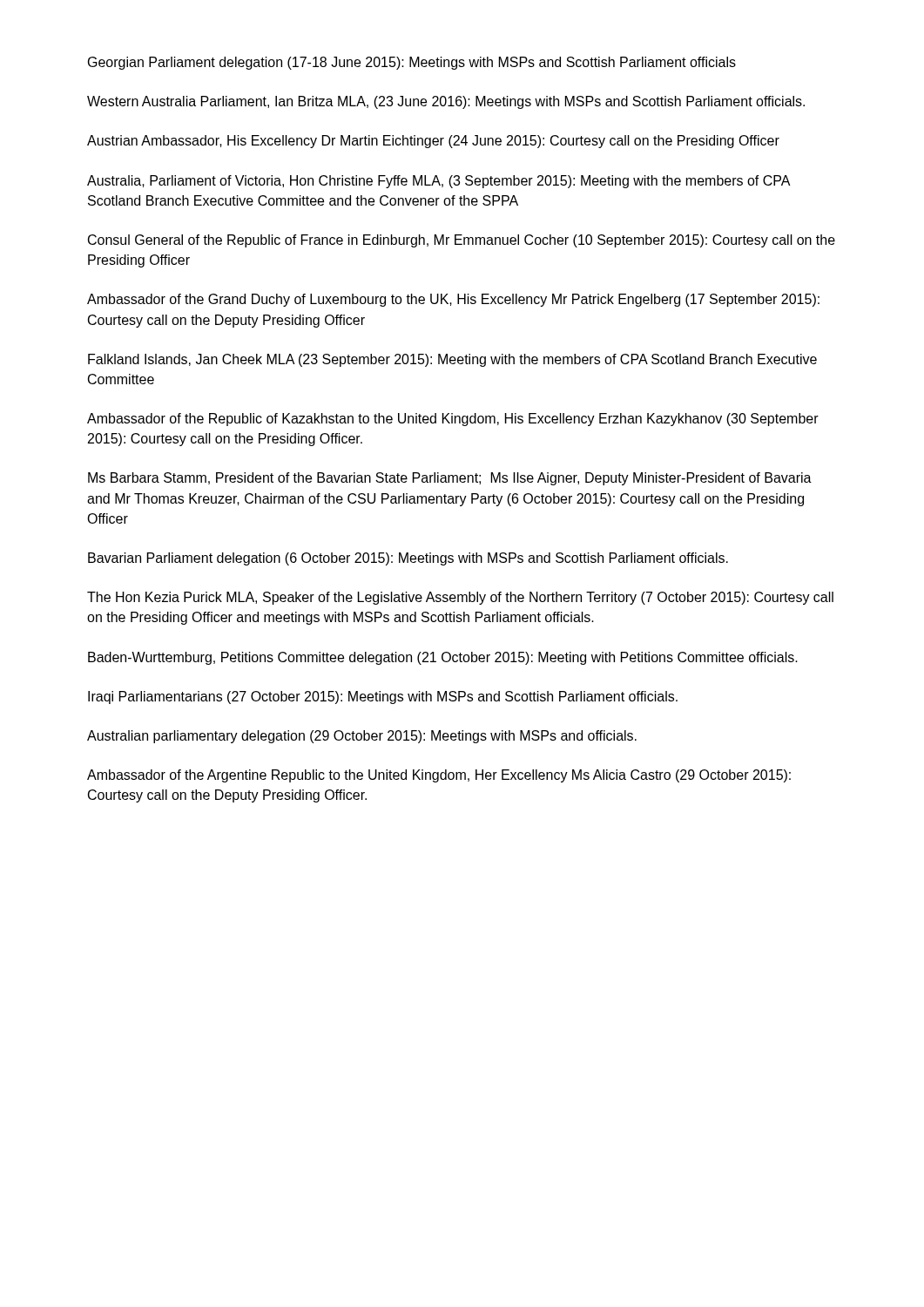Find the text starting "Australian parliamentary delegation"

pos(362,736)
